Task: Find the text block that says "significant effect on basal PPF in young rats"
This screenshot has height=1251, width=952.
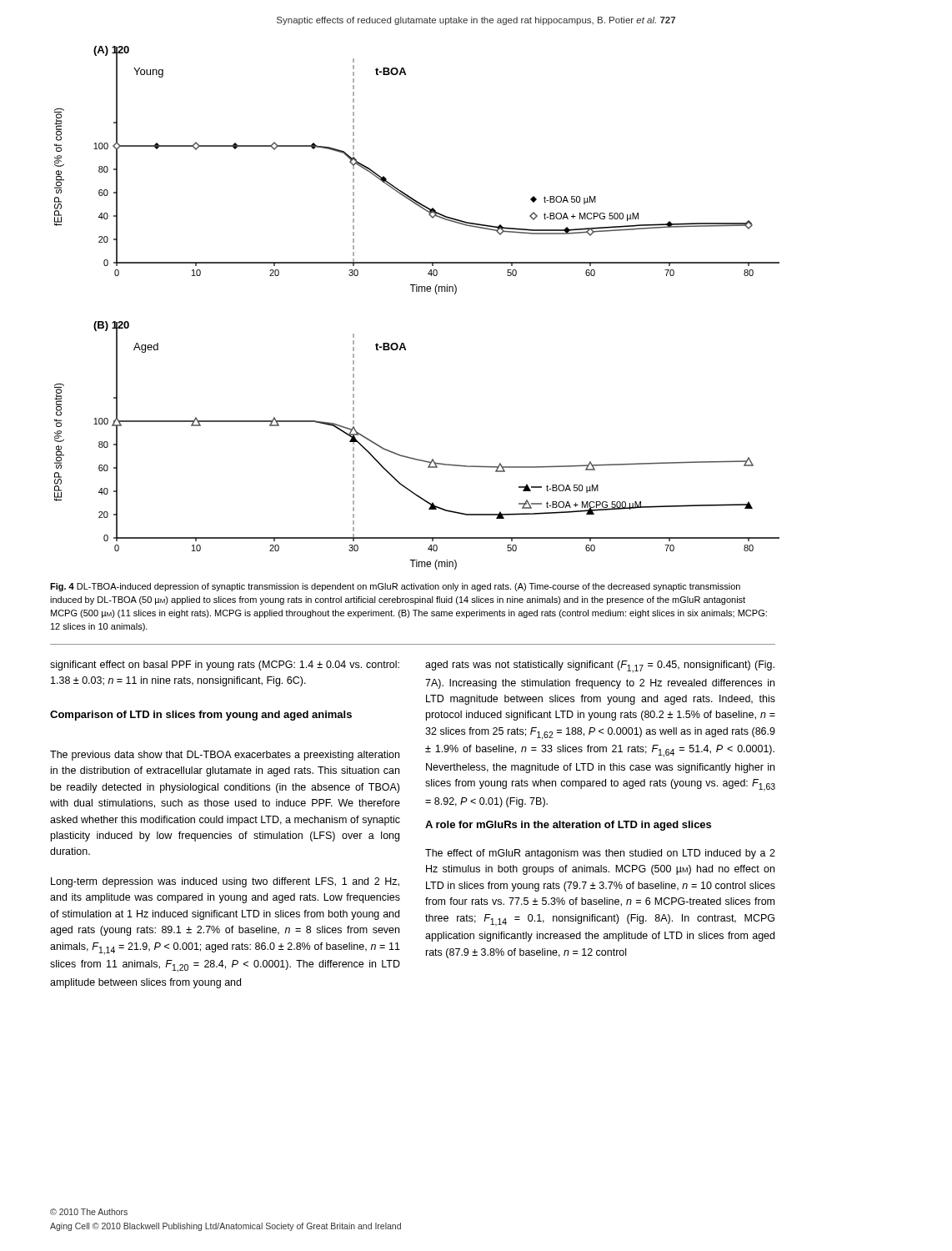Action: pos(225,673)
